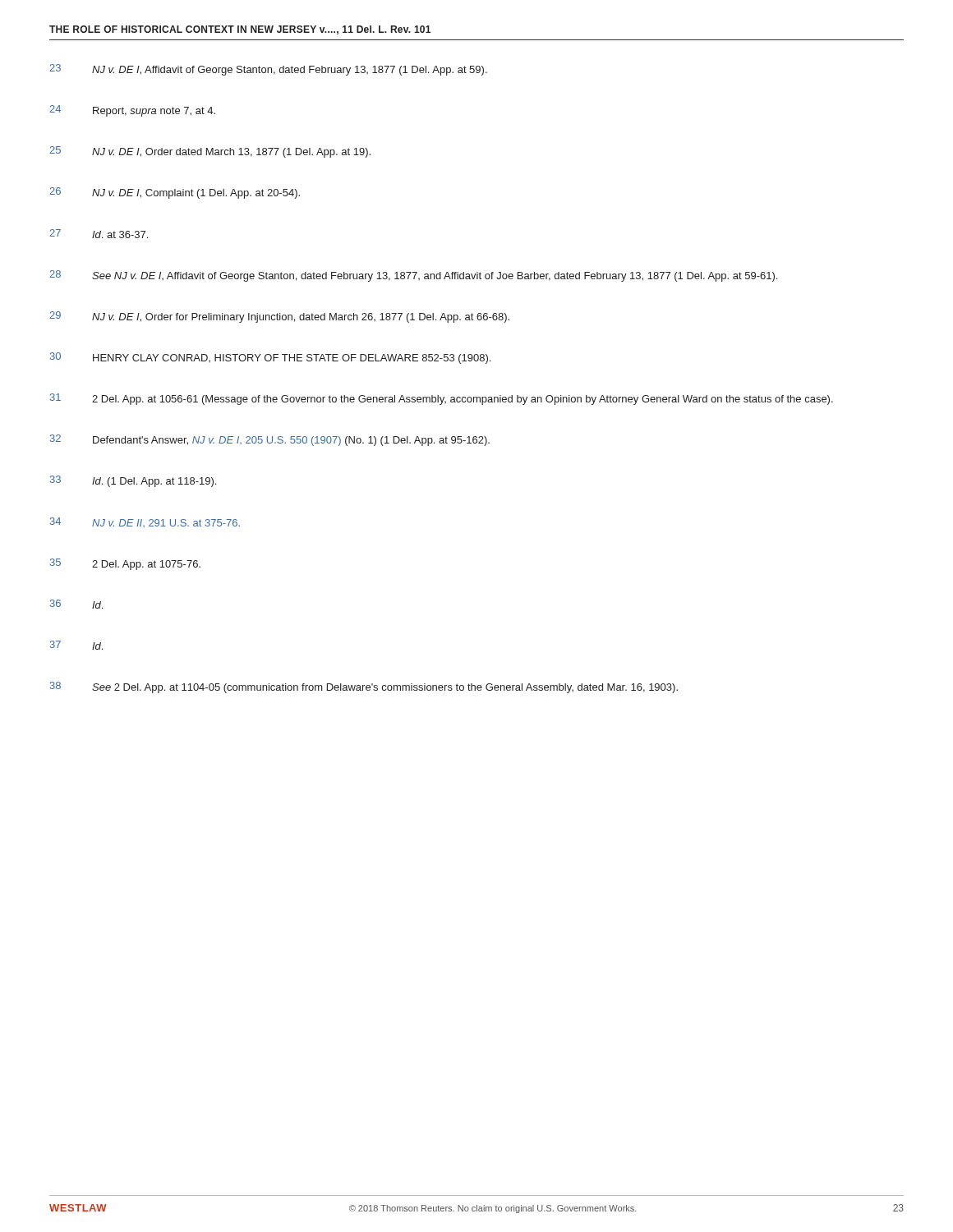
Task: Navigate to the region starting "24 Report, supra"
Action: click(132, 111)
